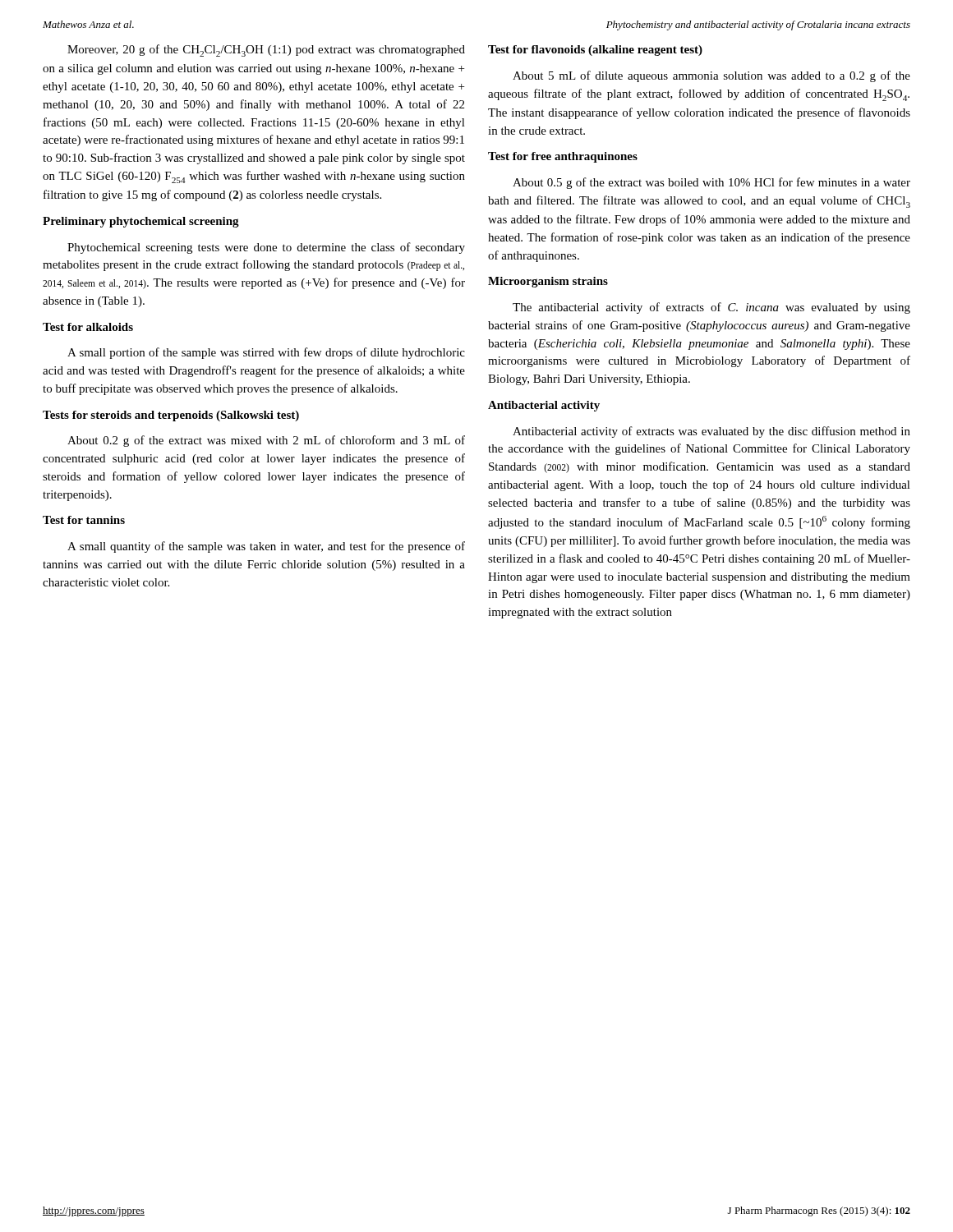Where is the passage that starts "Moreover, 20 g of the CH2Cl2/CH3OH (1:1) pod"?
This screenshot has height=1232, width=953.
tap(254, 123)
